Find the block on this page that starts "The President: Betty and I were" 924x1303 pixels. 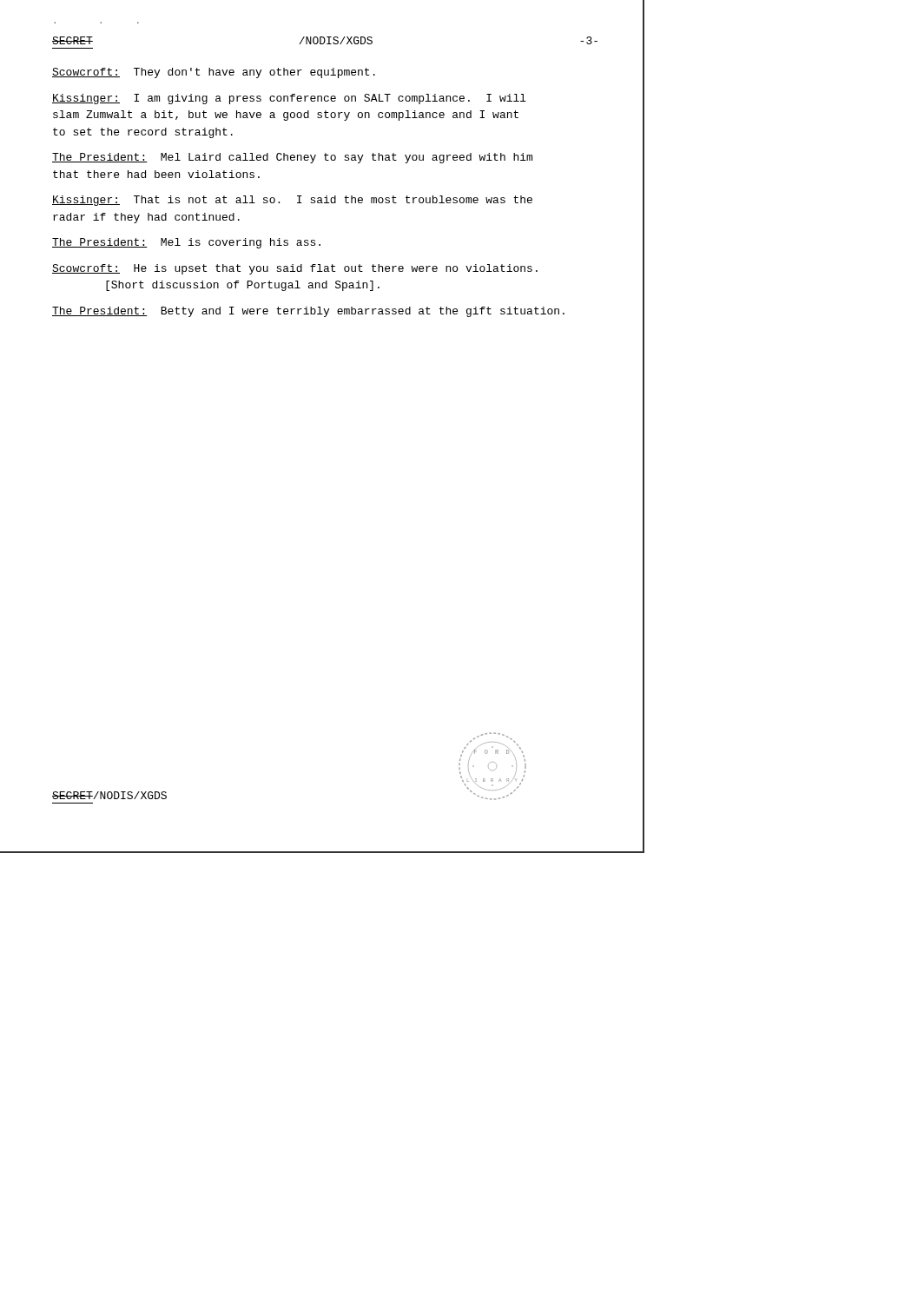click(310, 311)
